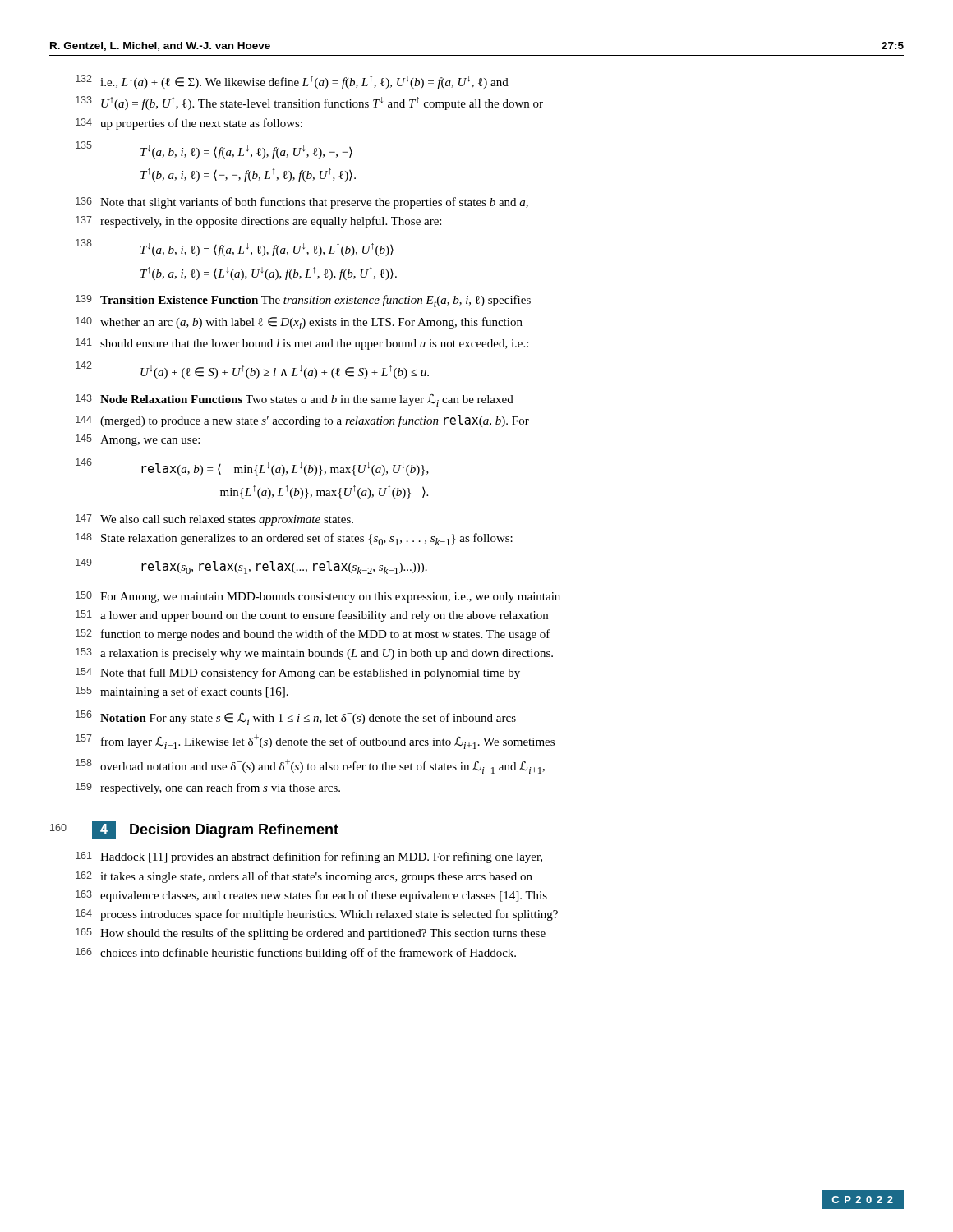Click on the element starting "146 relax(a, b) = ⟨ min{L↓(a),"
The image size is (953, 1232).
tap(252, 467)
